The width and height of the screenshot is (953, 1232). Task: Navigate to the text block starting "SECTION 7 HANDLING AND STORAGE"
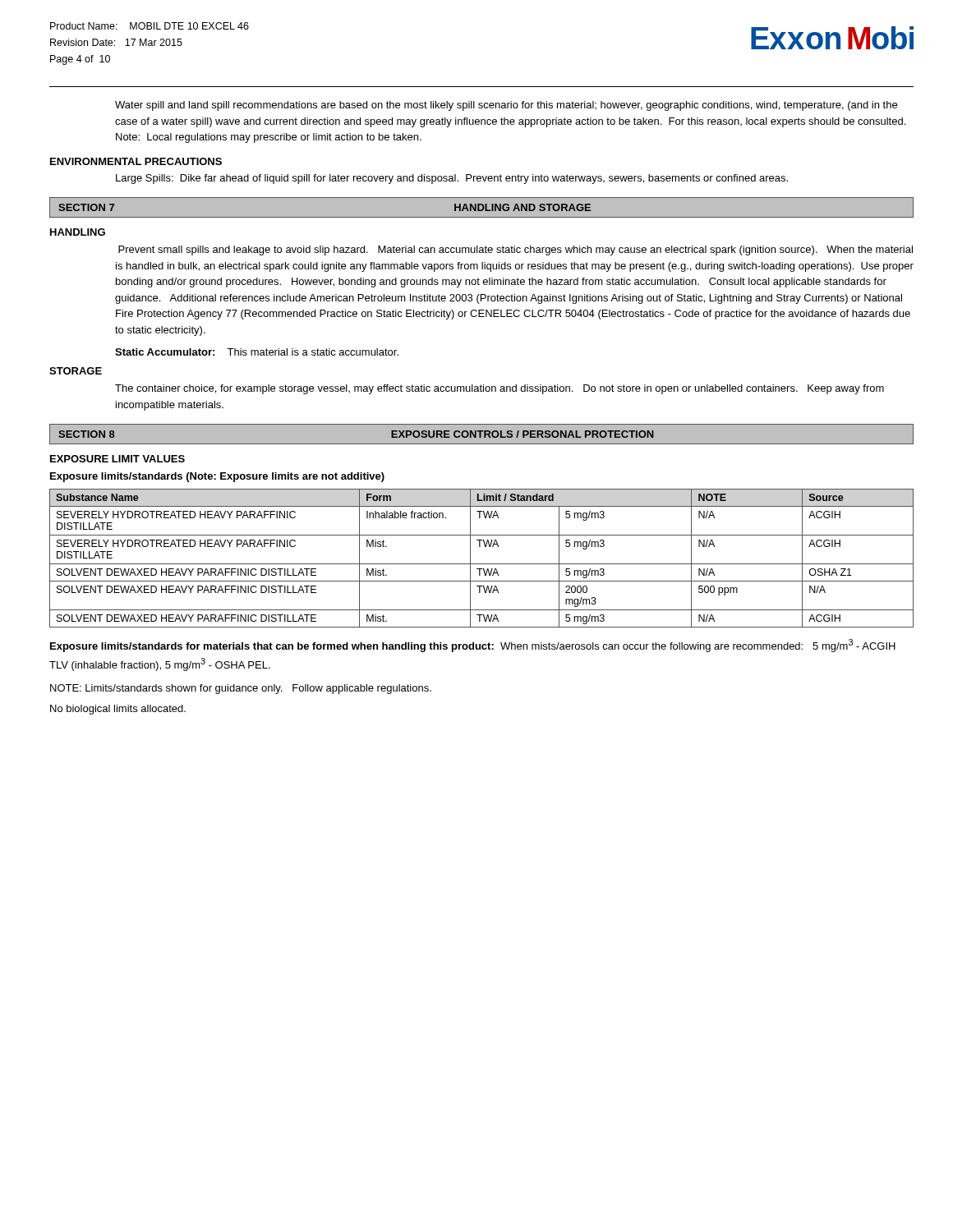pos(481,207)
